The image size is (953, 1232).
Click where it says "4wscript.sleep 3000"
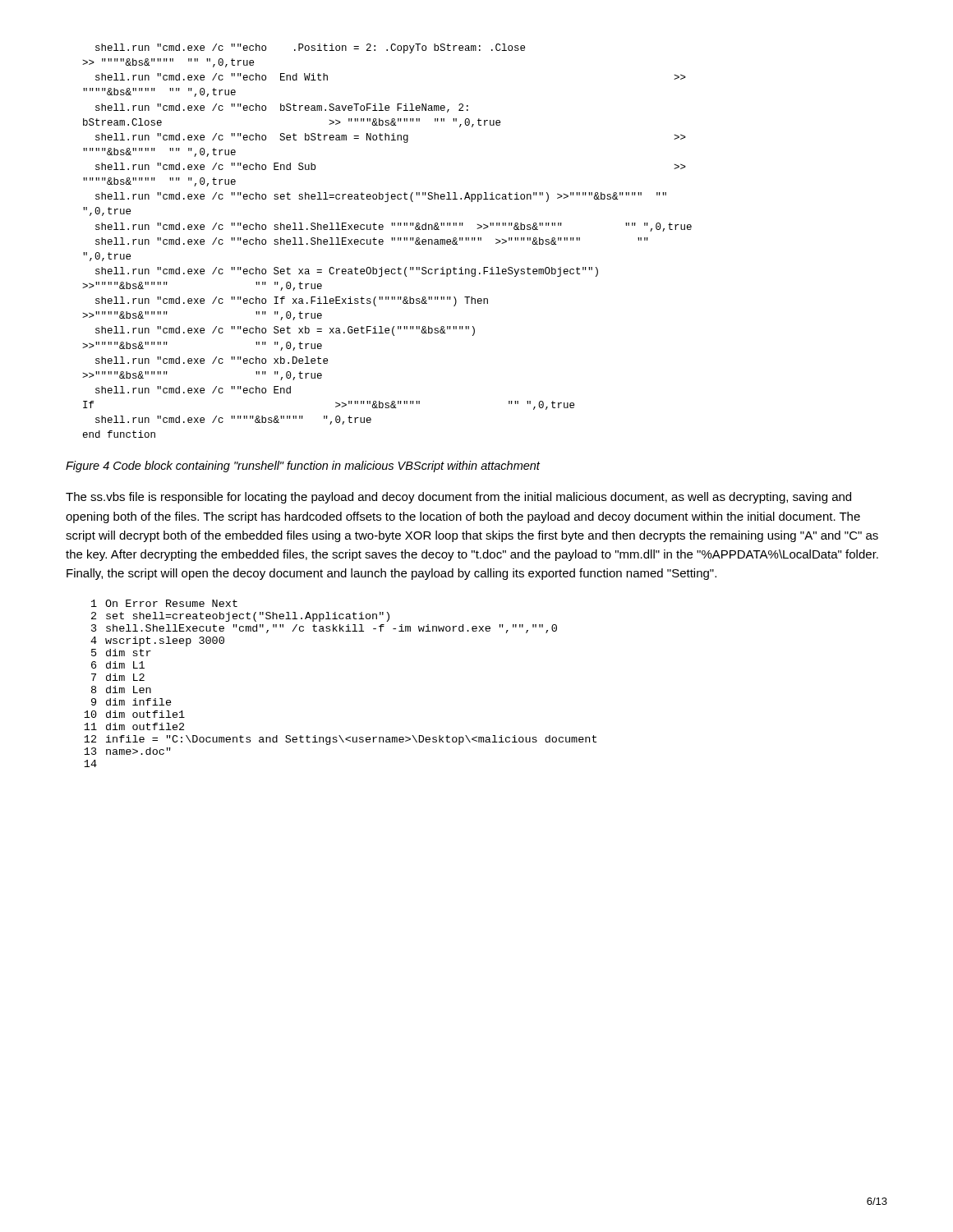145,641
